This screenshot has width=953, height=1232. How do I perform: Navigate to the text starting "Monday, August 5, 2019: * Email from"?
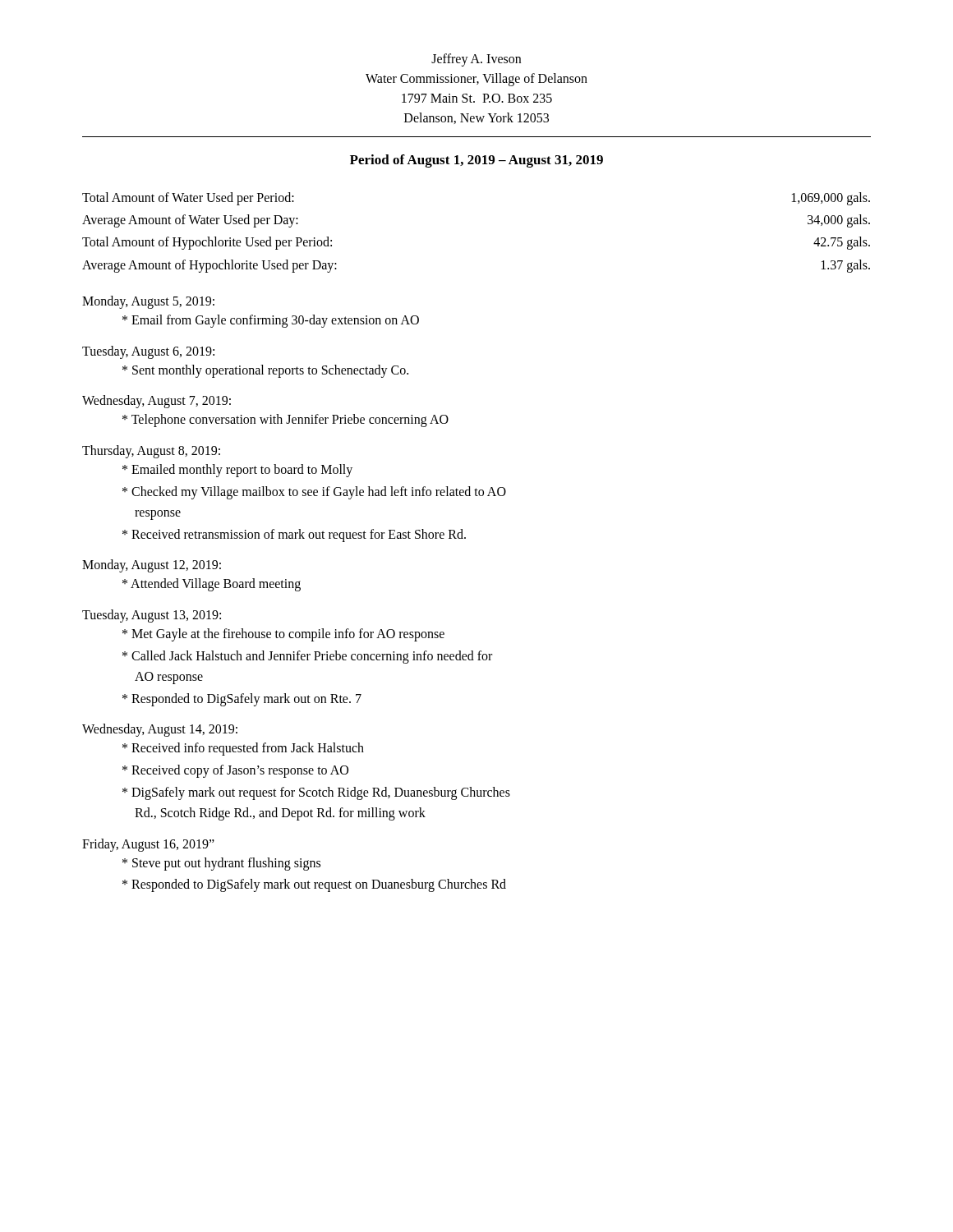(148, 302)
